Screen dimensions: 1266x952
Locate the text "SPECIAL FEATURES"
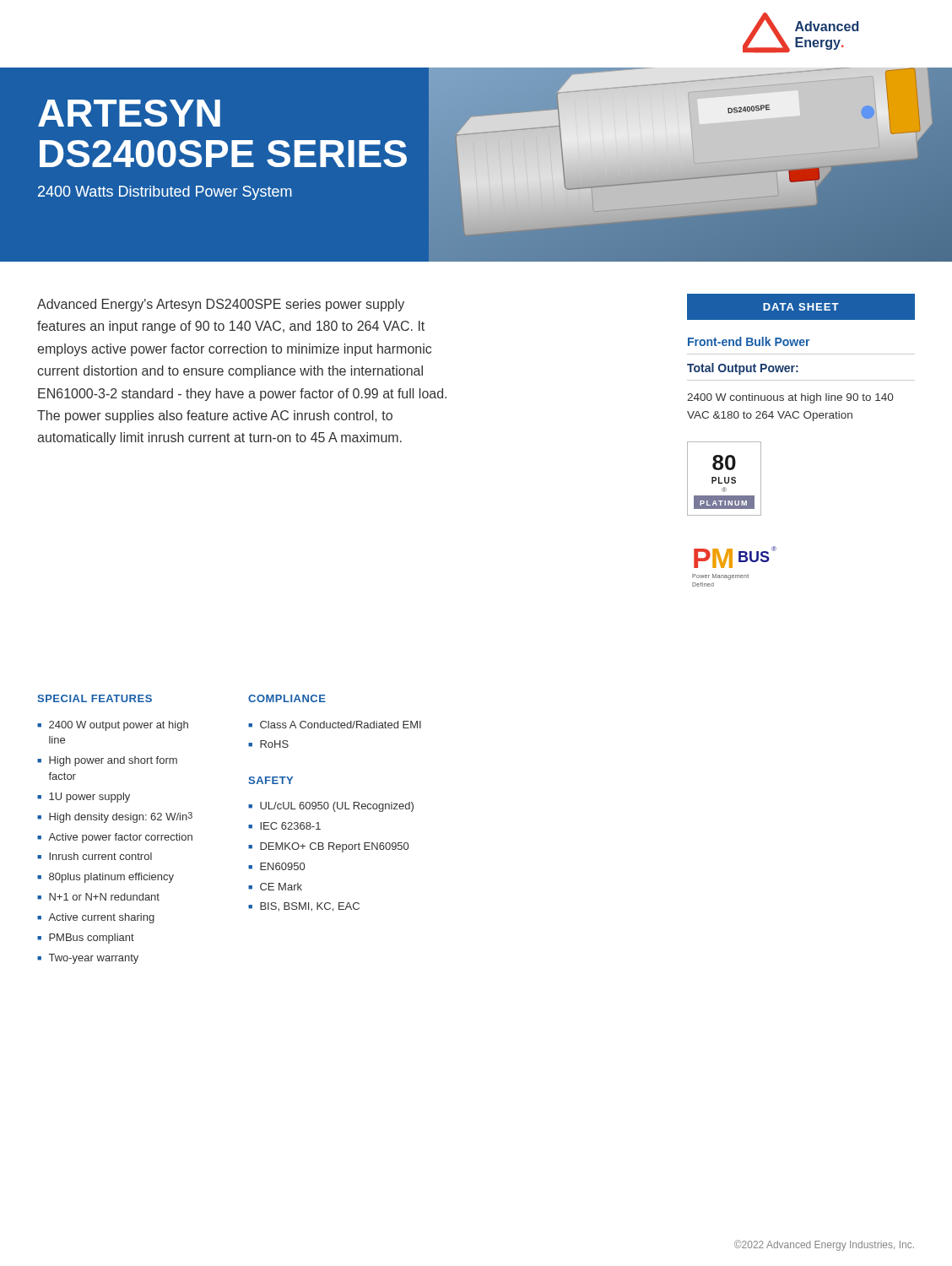coord(95,698)
